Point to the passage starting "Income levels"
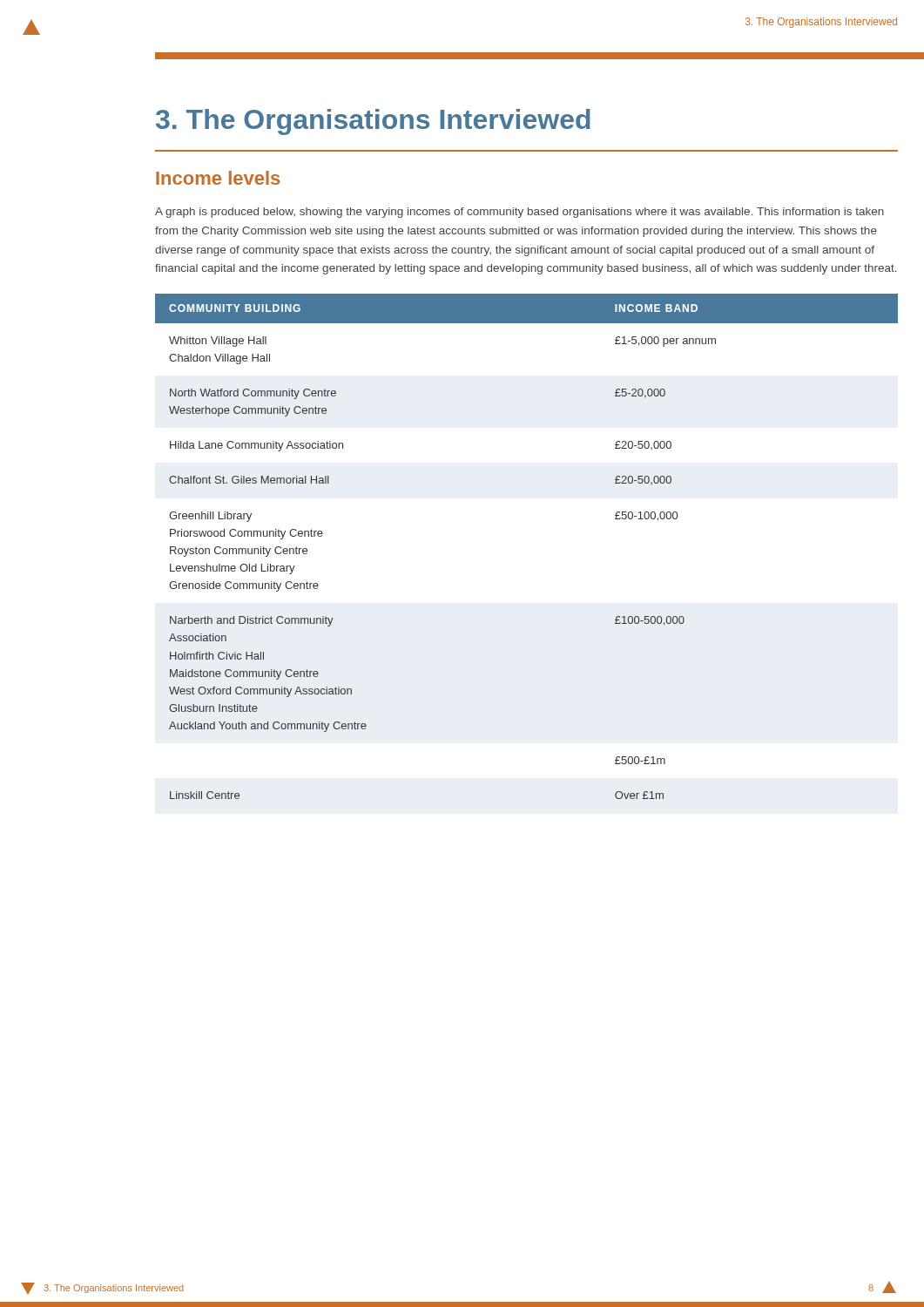 [218, 179]
